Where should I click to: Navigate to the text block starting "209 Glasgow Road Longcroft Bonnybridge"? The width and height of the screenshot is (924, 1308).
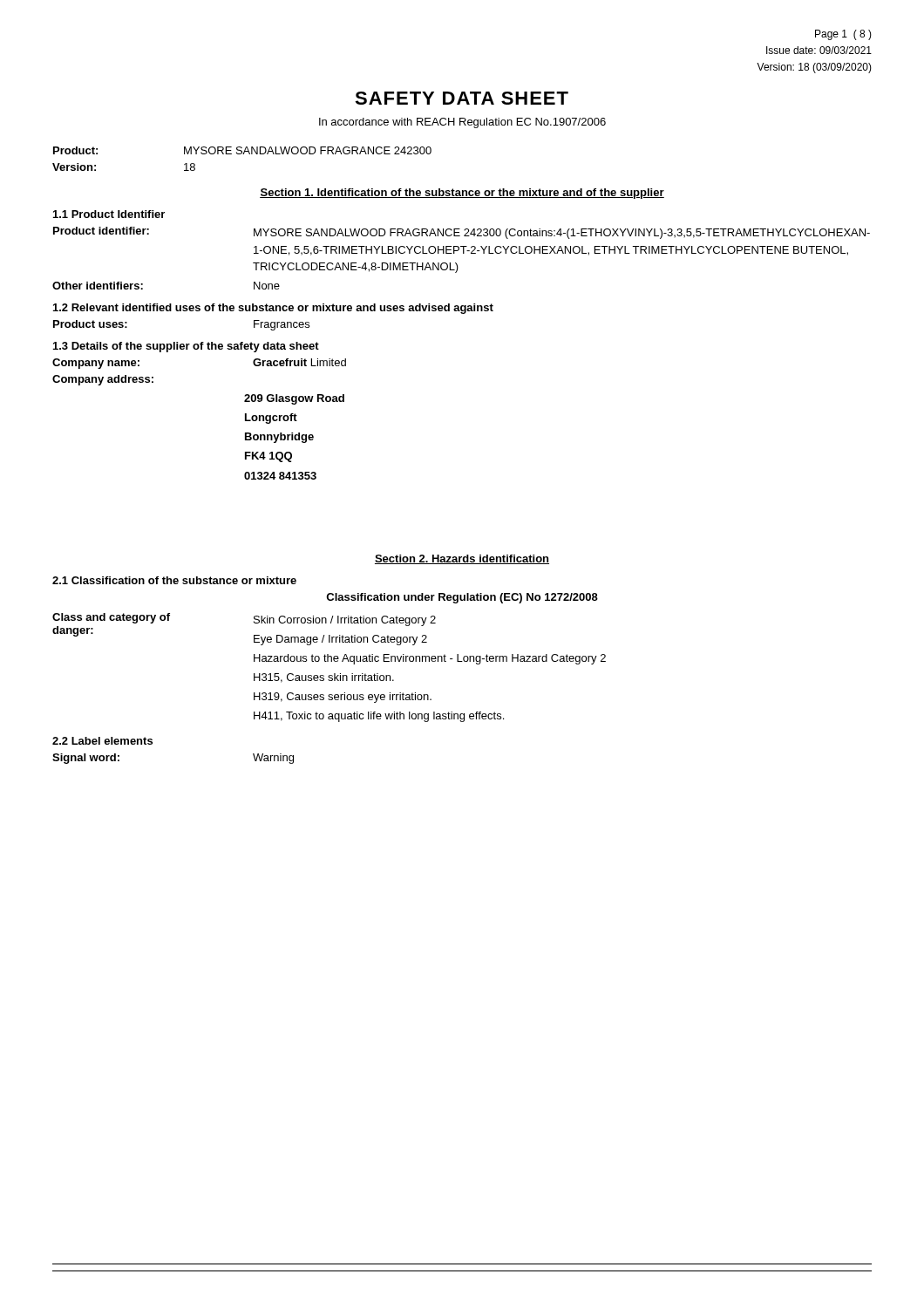click(294, 427)
